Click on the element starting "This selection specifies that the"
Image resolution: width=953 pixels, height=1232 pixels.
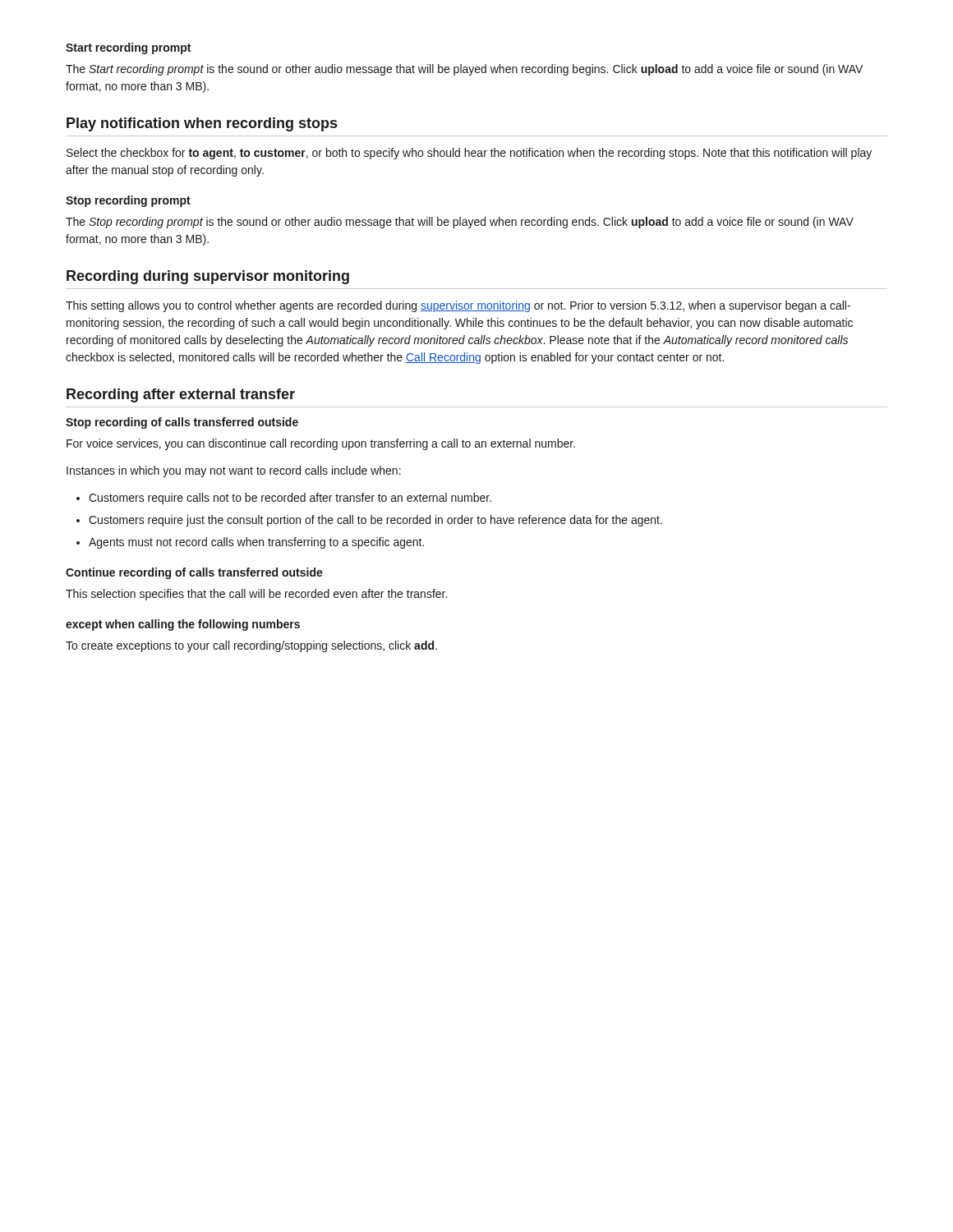pyautogui.click(x=257, y=594)
